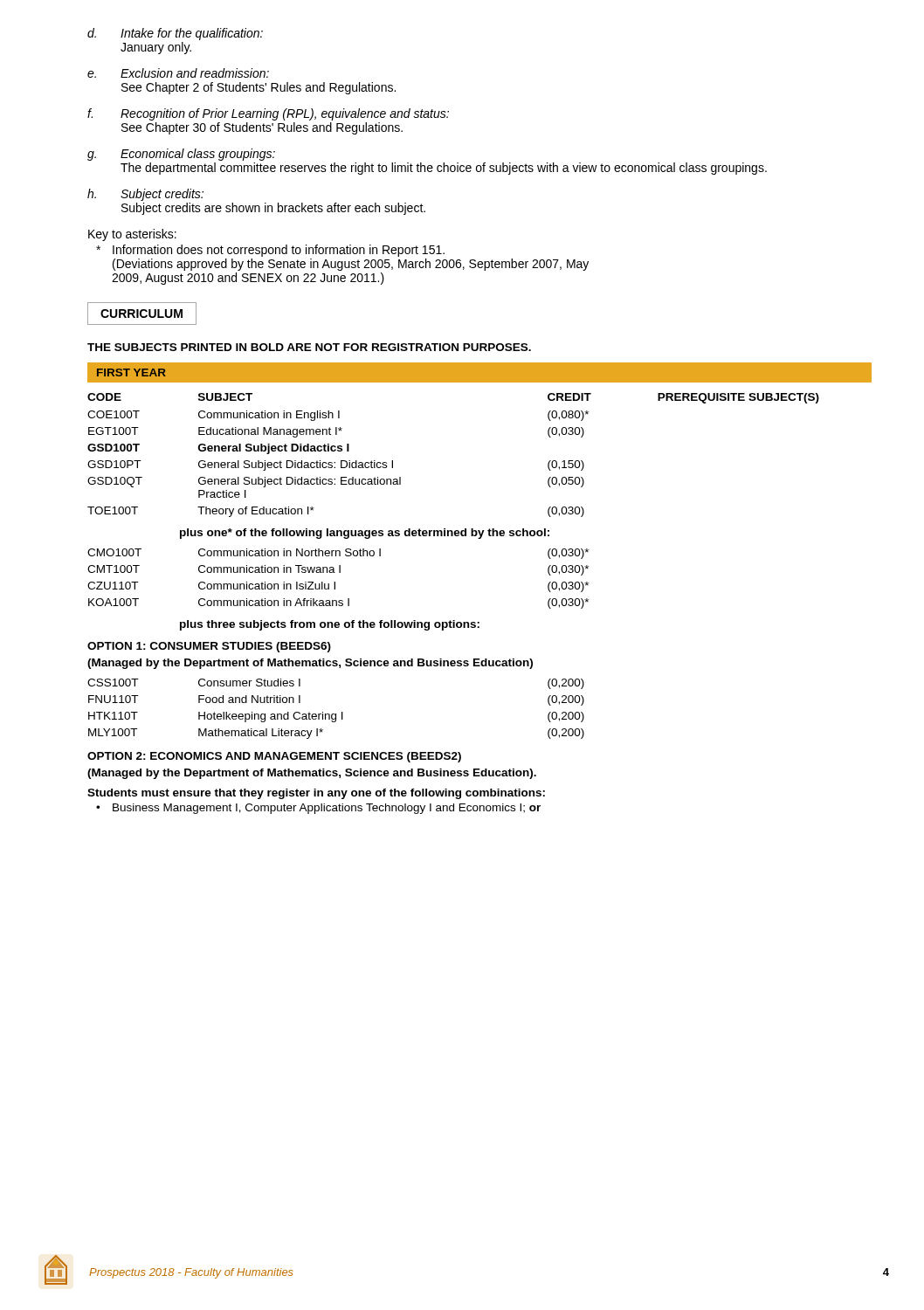Where is the passage that starts "d. Intake for"?

click(175, 34)
